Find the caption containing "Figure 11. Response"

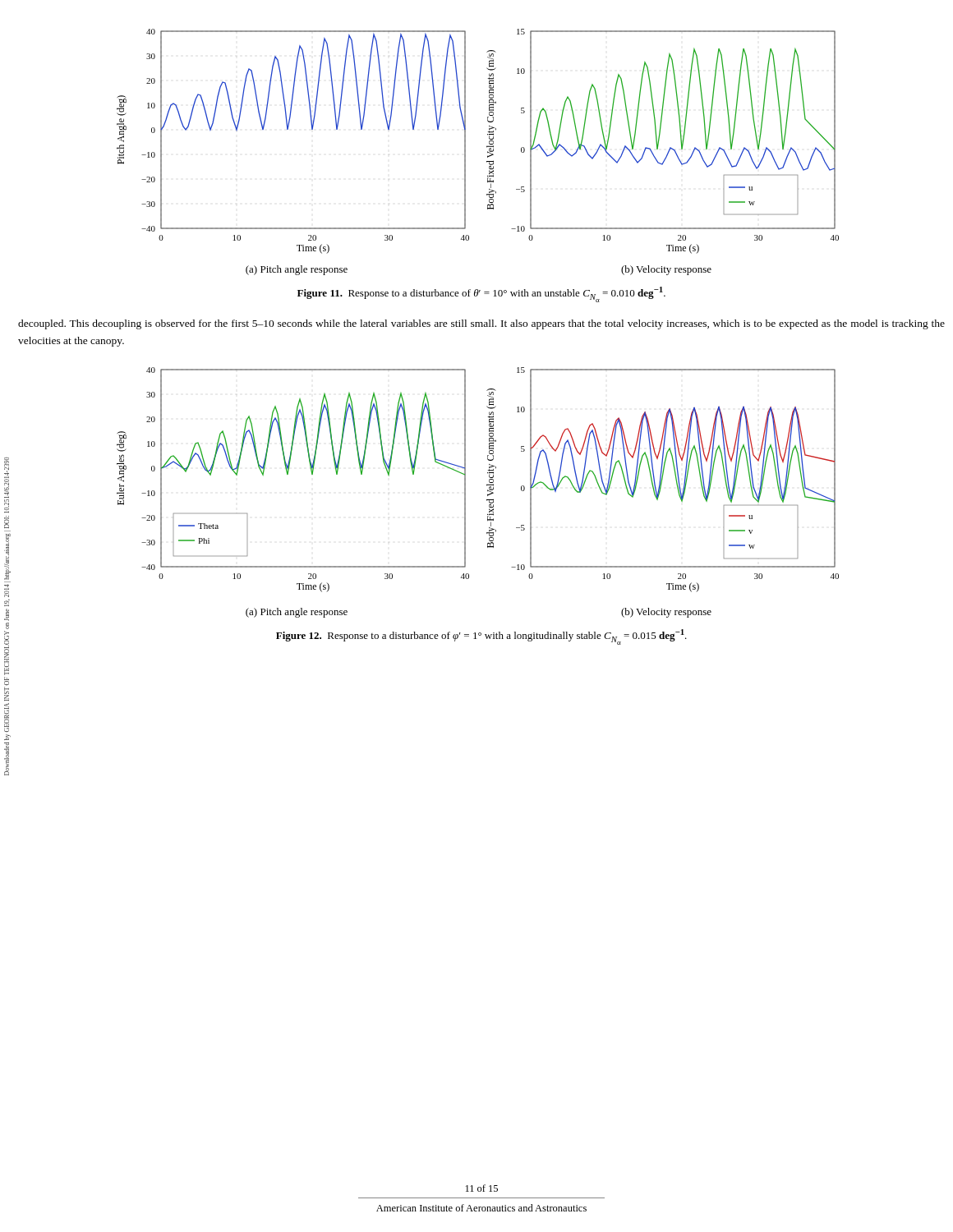481,294
